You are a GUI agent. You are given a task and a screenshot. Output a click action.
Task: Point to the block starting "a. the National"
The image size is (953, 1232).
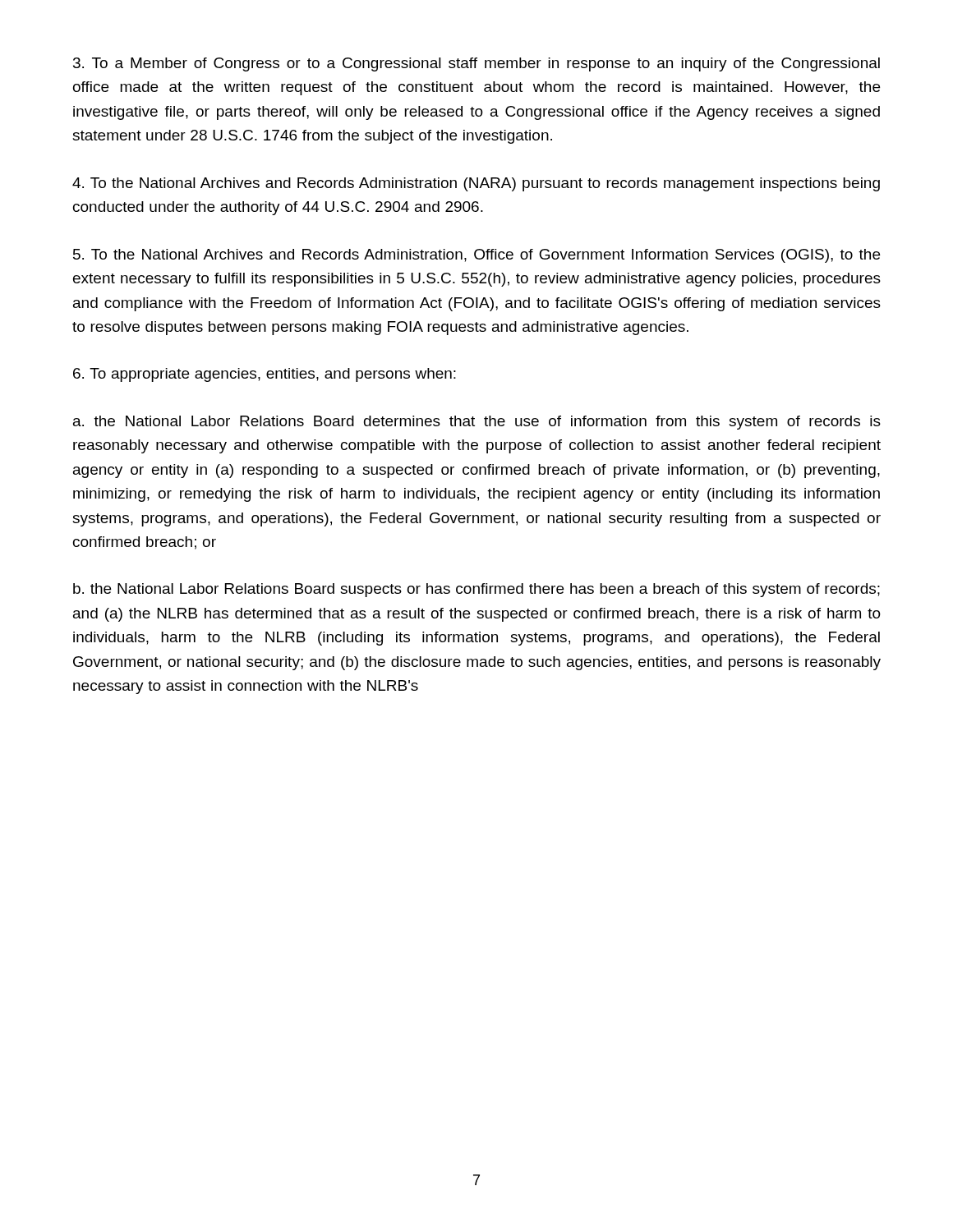(x=476, y=481)
